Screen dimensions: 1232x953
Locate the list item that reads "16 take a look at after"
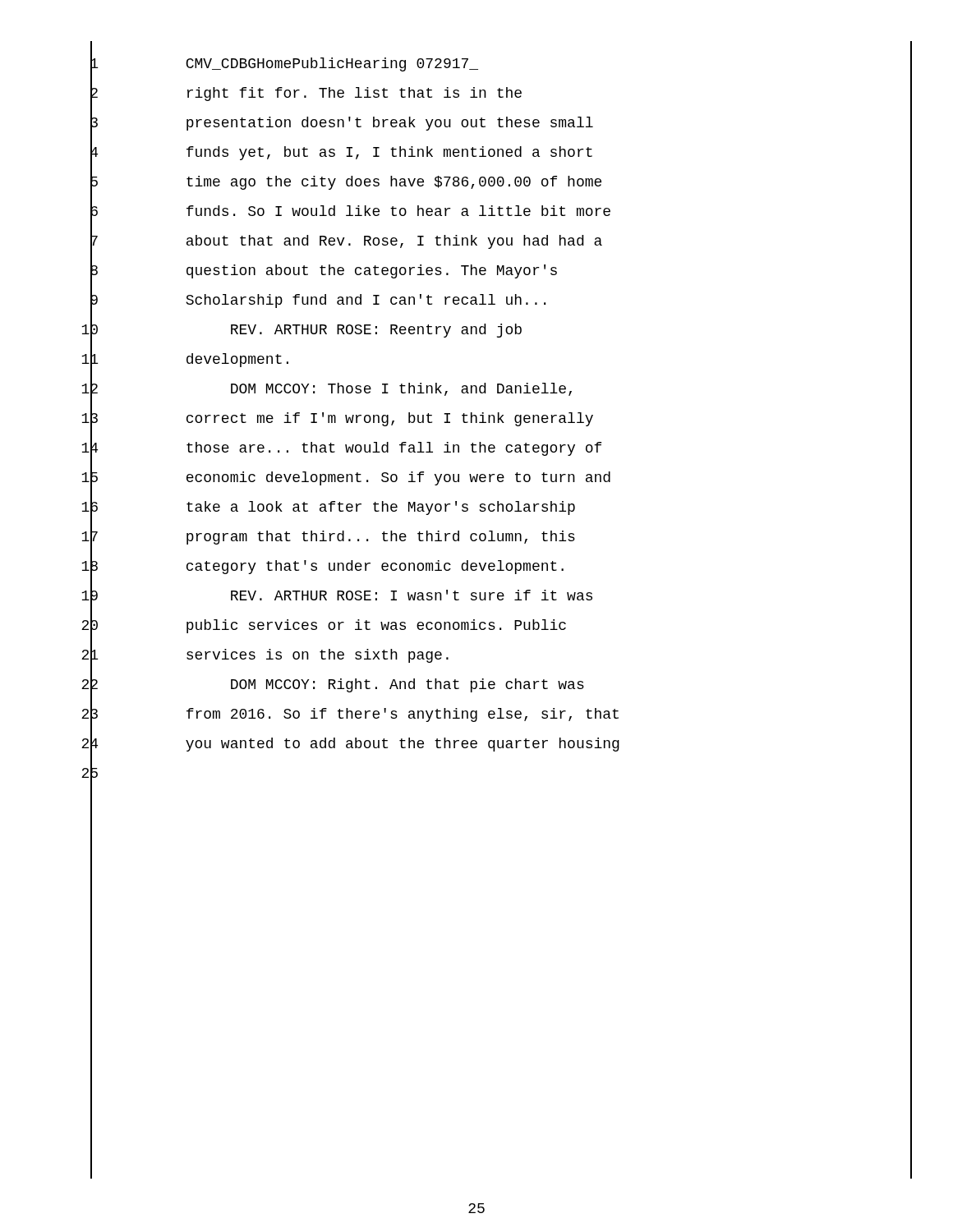(476, 508)
